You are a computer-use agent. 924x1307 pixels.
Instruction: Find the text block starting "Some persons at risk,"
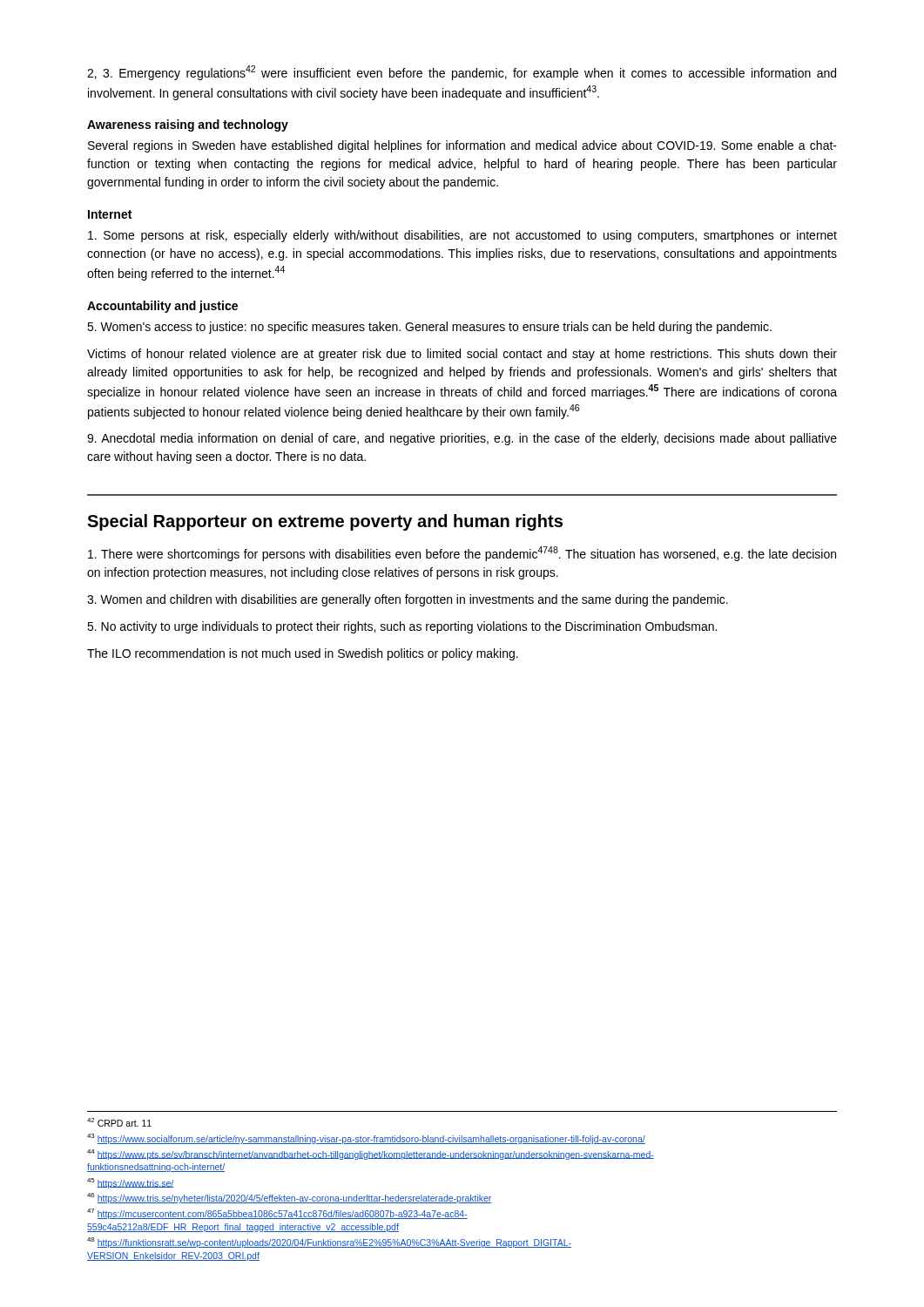pyautogui.click(x=462, y=255)
